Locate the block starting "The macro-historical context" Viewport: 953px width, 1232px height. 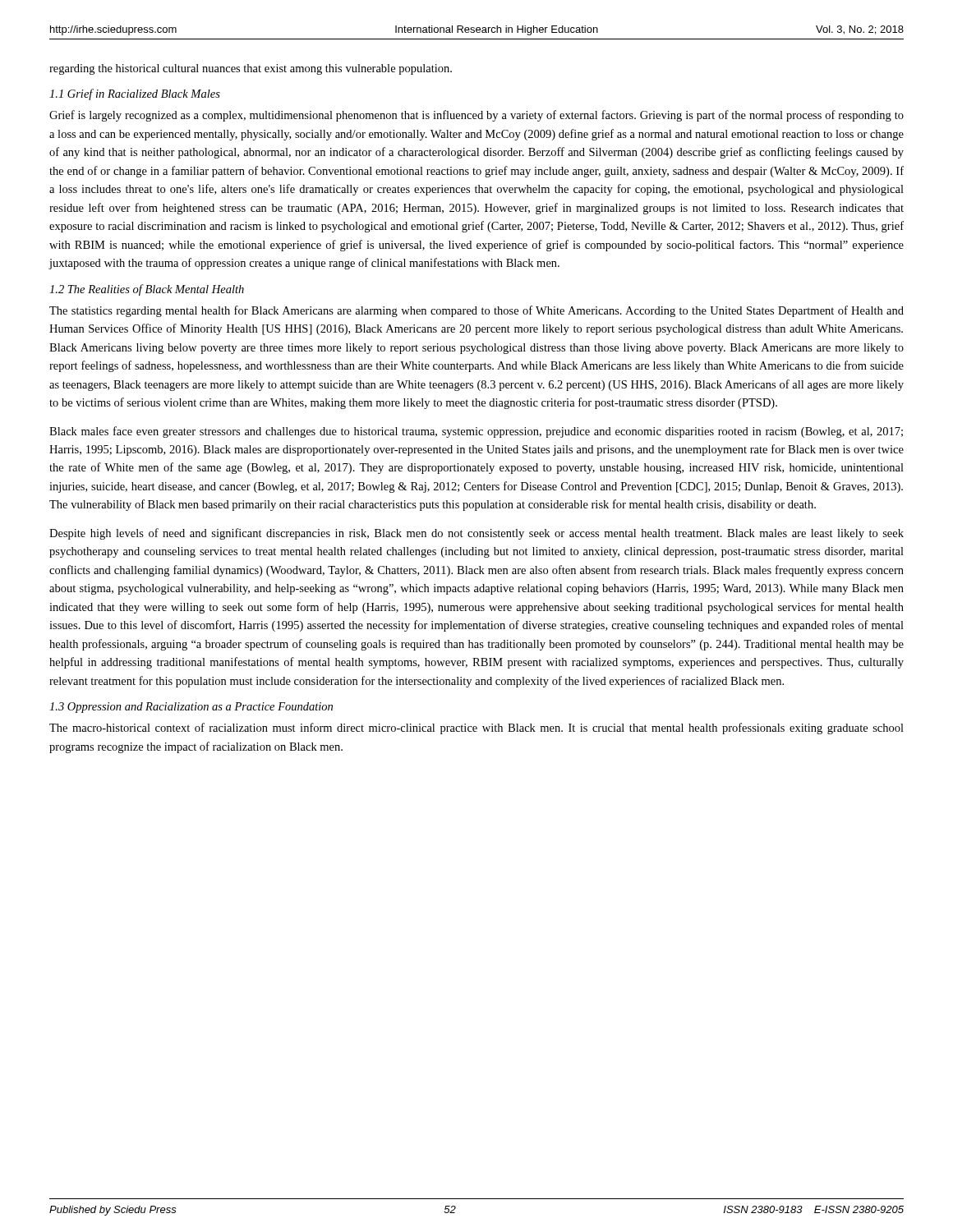tap(476, 737)
